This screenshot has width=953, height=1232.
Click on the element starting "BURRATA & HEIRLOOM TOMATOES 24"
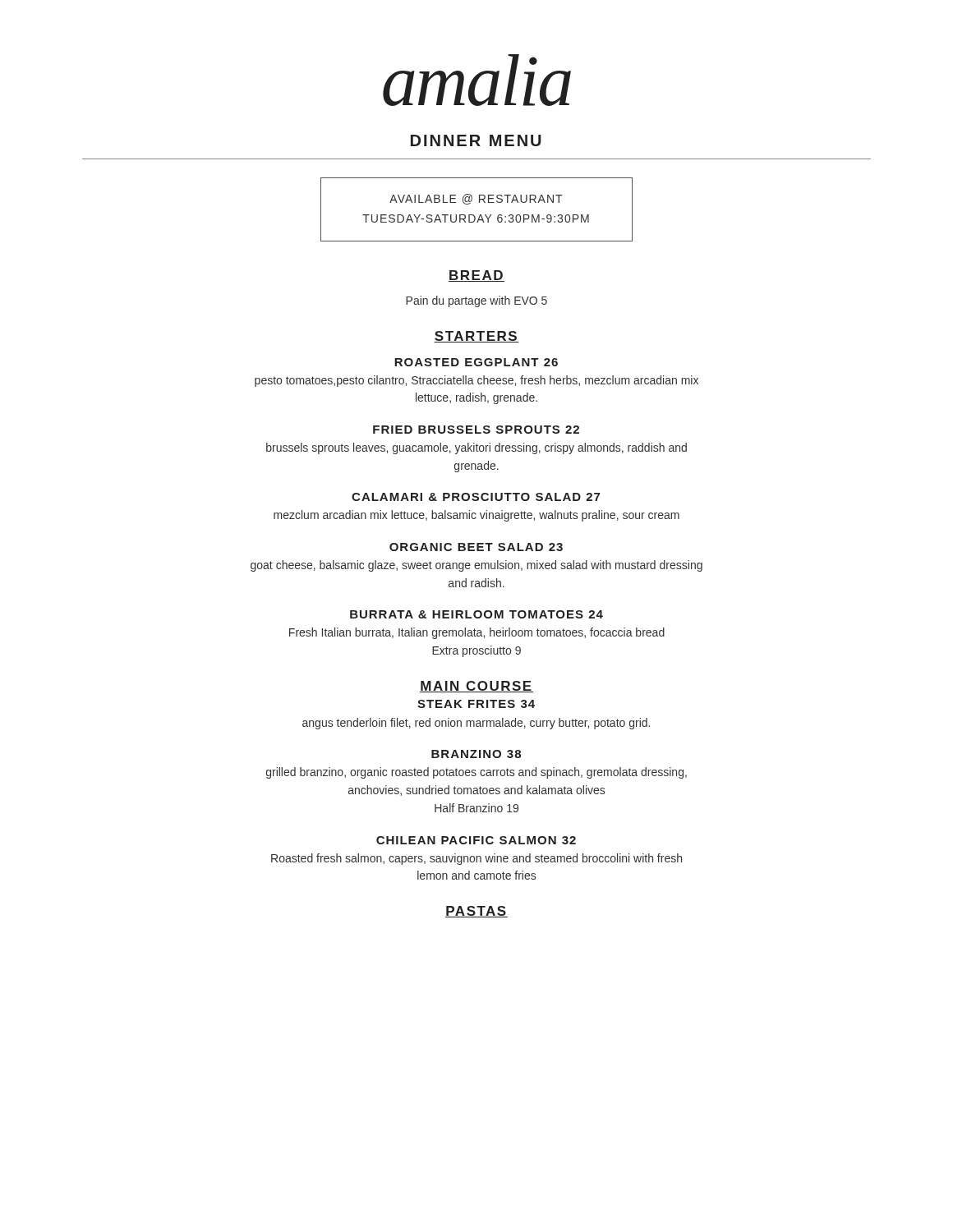[x=476, y=614]
